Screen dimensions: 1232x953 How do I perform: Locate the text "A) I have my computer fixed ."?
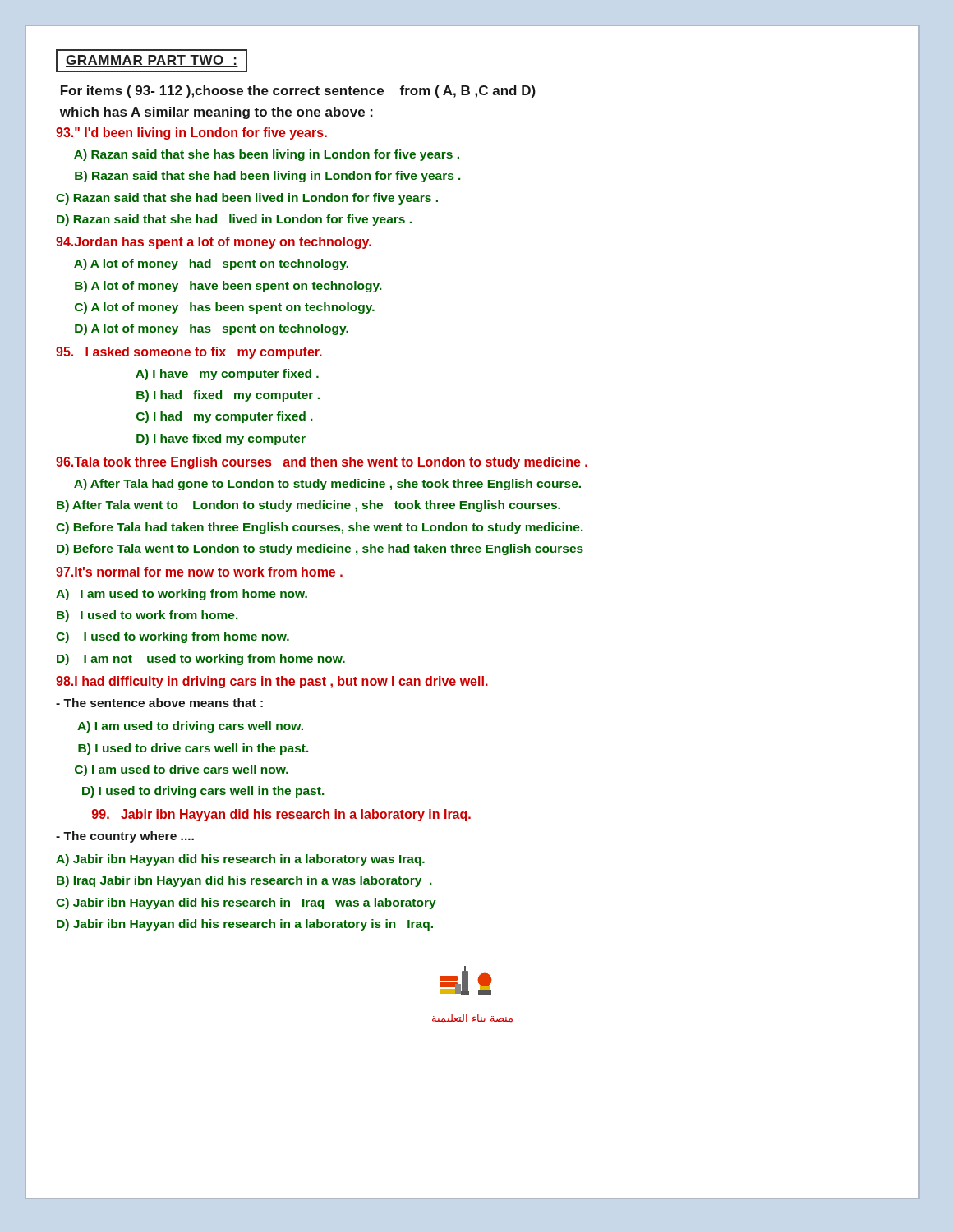coord(220,373)
